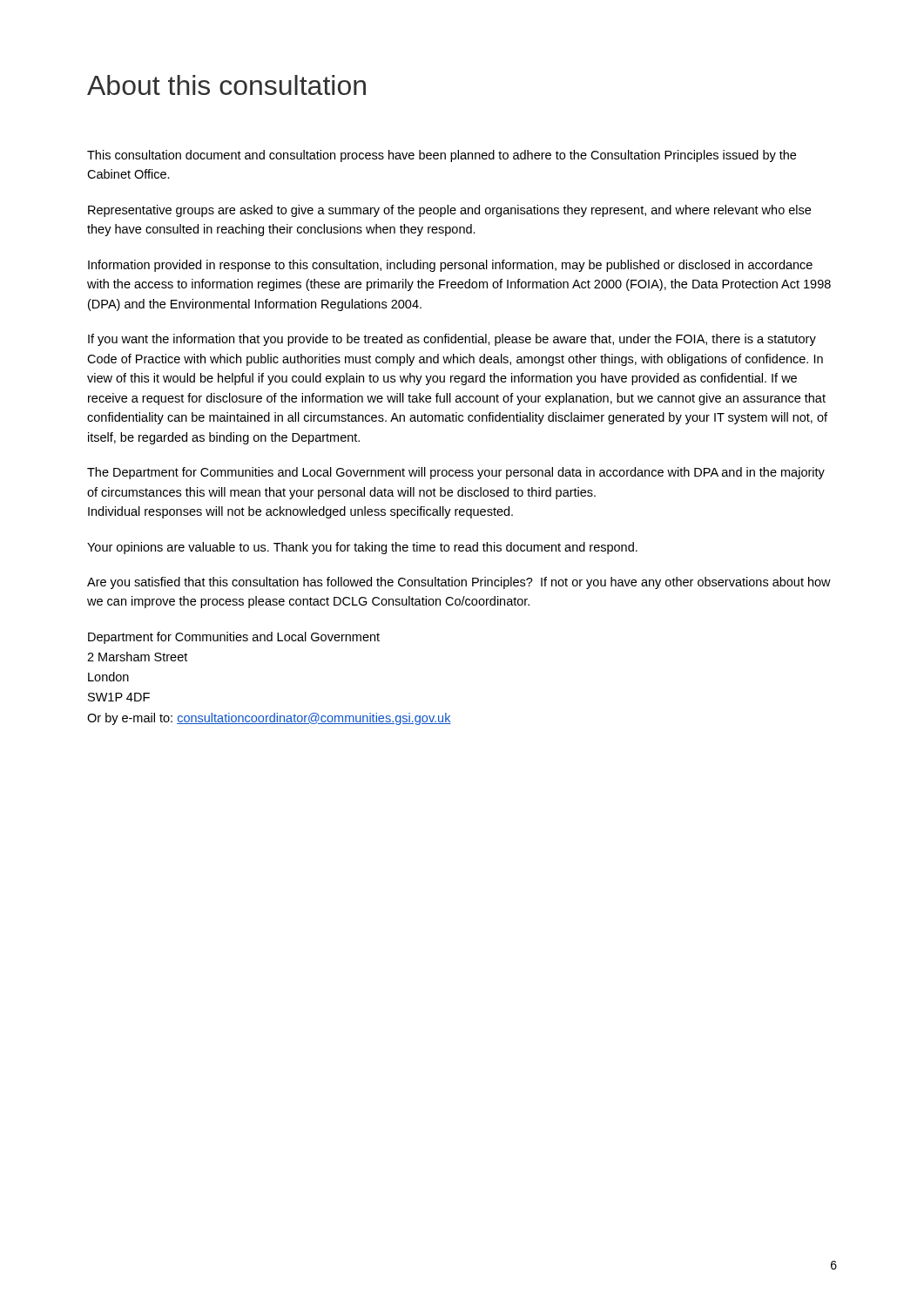Point to the text starting "If you want the information that you"

click(462, 388)
